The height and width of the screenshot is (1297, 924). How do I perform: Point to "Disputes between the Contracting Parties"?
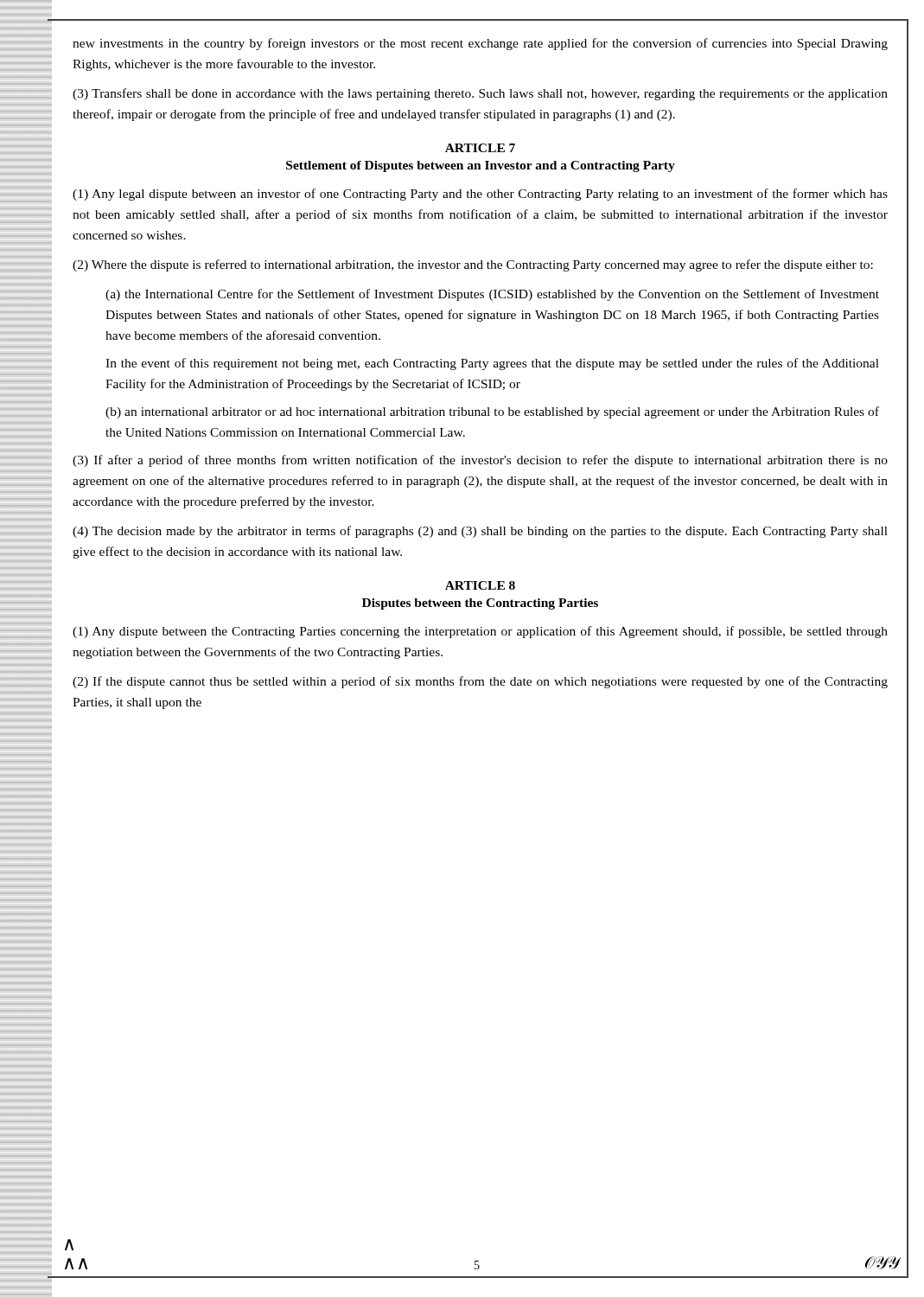pyautogui.click(x=480, y=603)
